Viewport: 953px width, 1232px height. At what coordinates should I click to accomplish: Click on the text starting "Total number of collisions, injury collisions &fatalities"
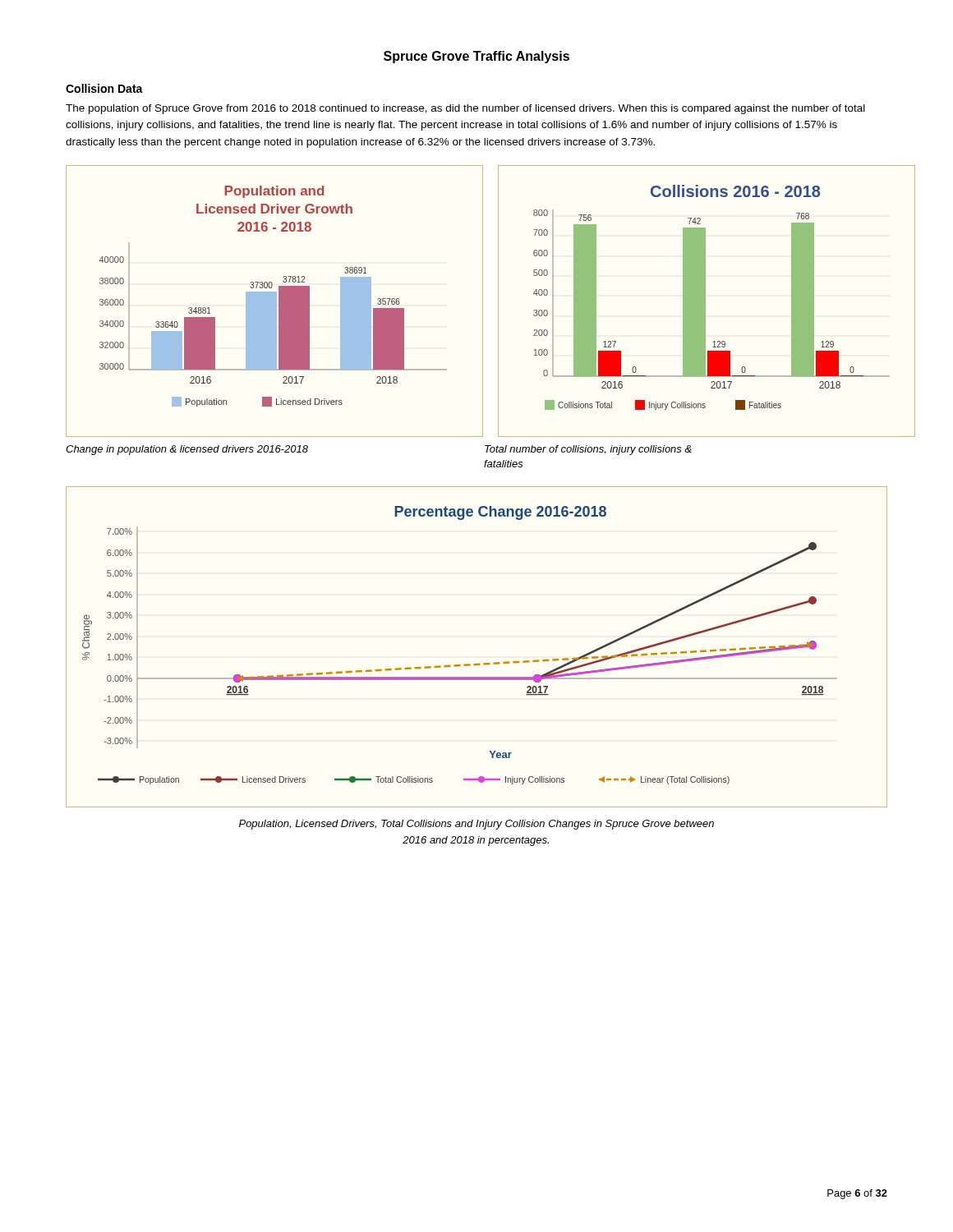pos(588,456)
